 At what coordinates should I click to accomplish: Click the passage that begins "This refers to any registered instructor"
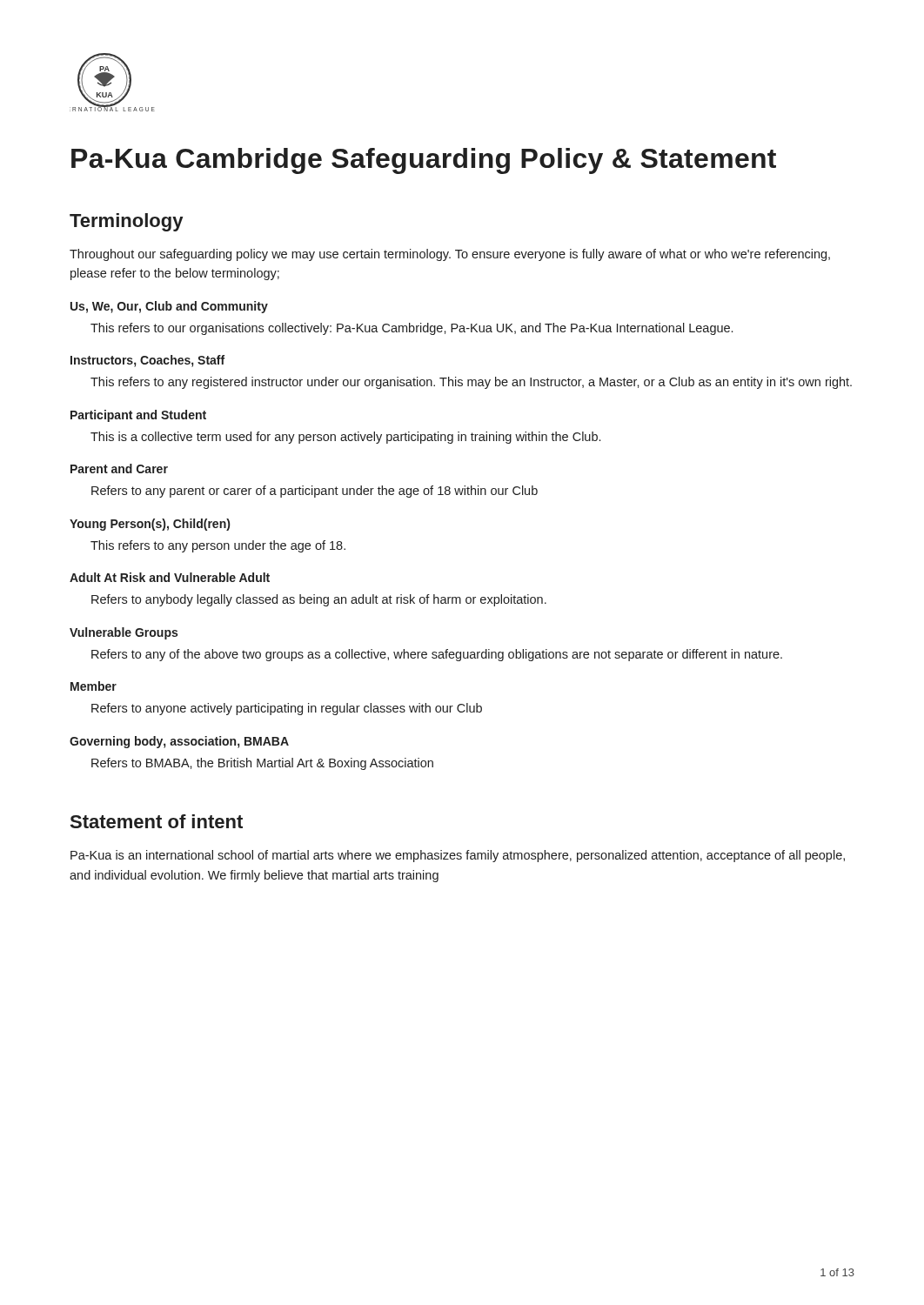point(472,382)
